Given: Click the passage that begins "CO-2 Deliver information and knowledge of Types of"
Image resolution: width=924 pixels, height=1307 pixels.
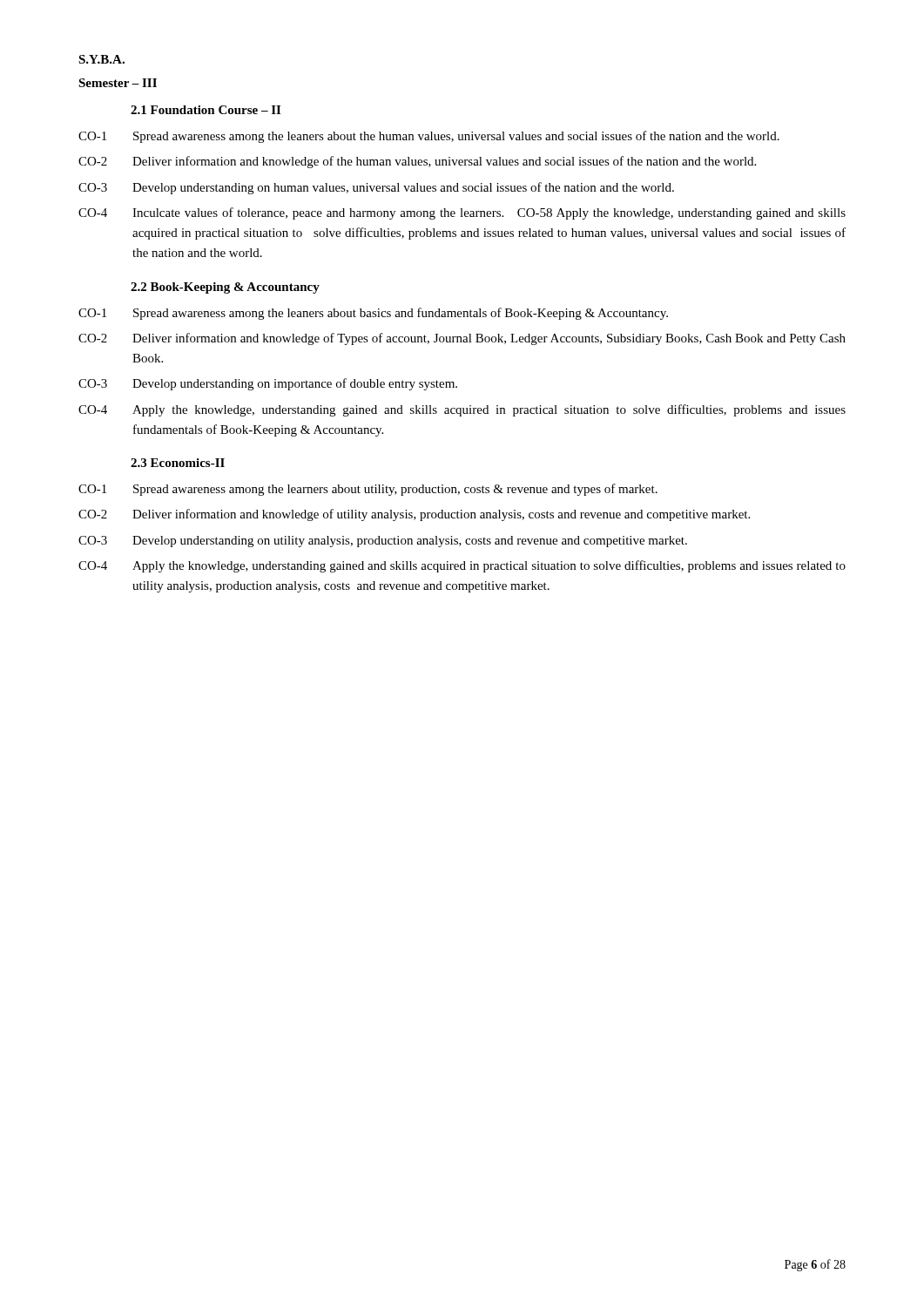Looking at the screenshot, I should point(462,349).
